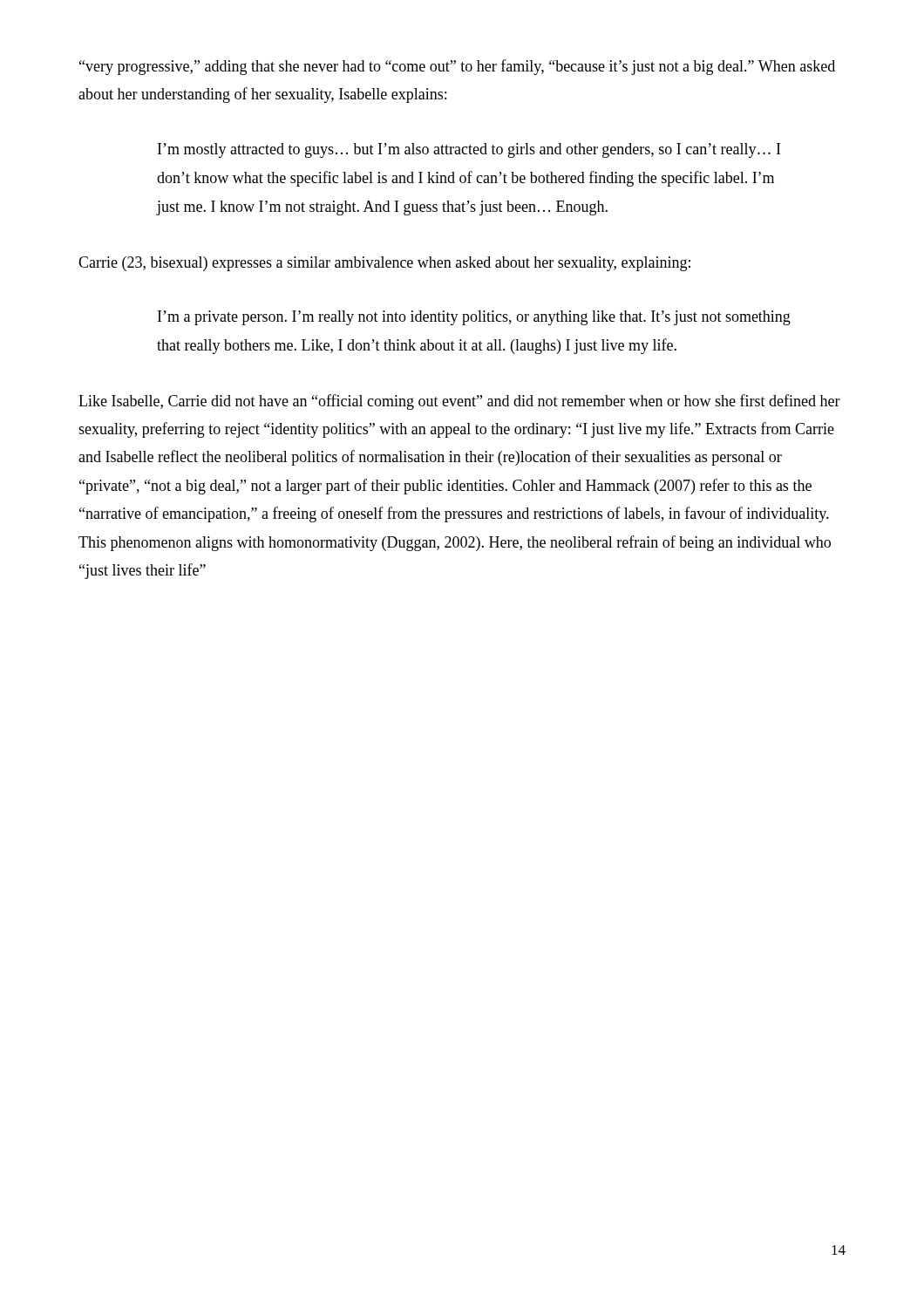
Task: Navigate to the text starting "Carrie (23, bisexual) expresses a similar ambivalence when"
Action: 385,262
